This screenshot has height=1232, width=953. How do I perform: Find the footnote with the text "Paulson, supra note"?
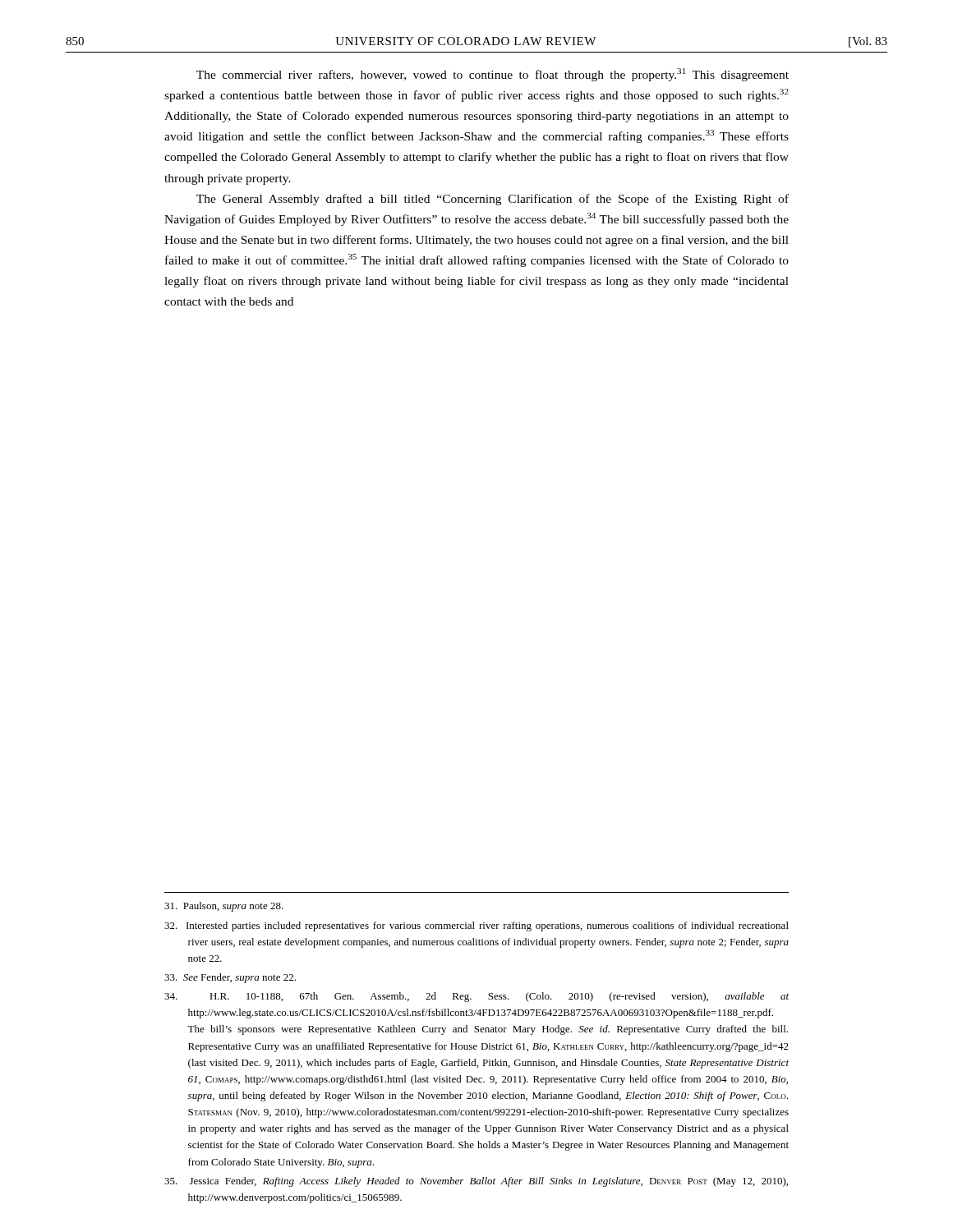click(x=224, y=907)
